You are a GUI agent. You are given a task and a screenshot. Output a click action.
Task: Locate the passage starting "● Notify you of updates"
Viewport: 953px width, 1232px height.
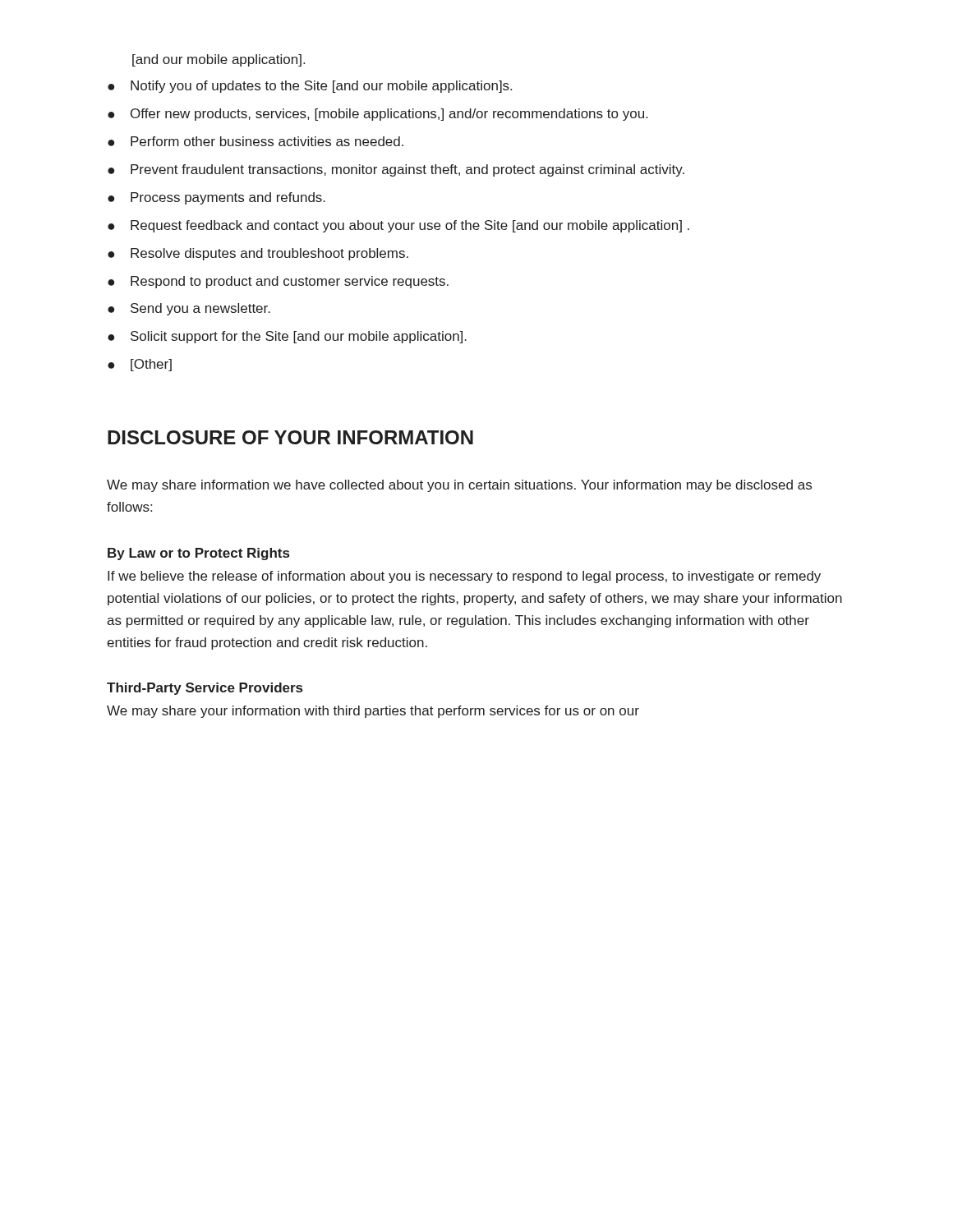click(476, 87)
